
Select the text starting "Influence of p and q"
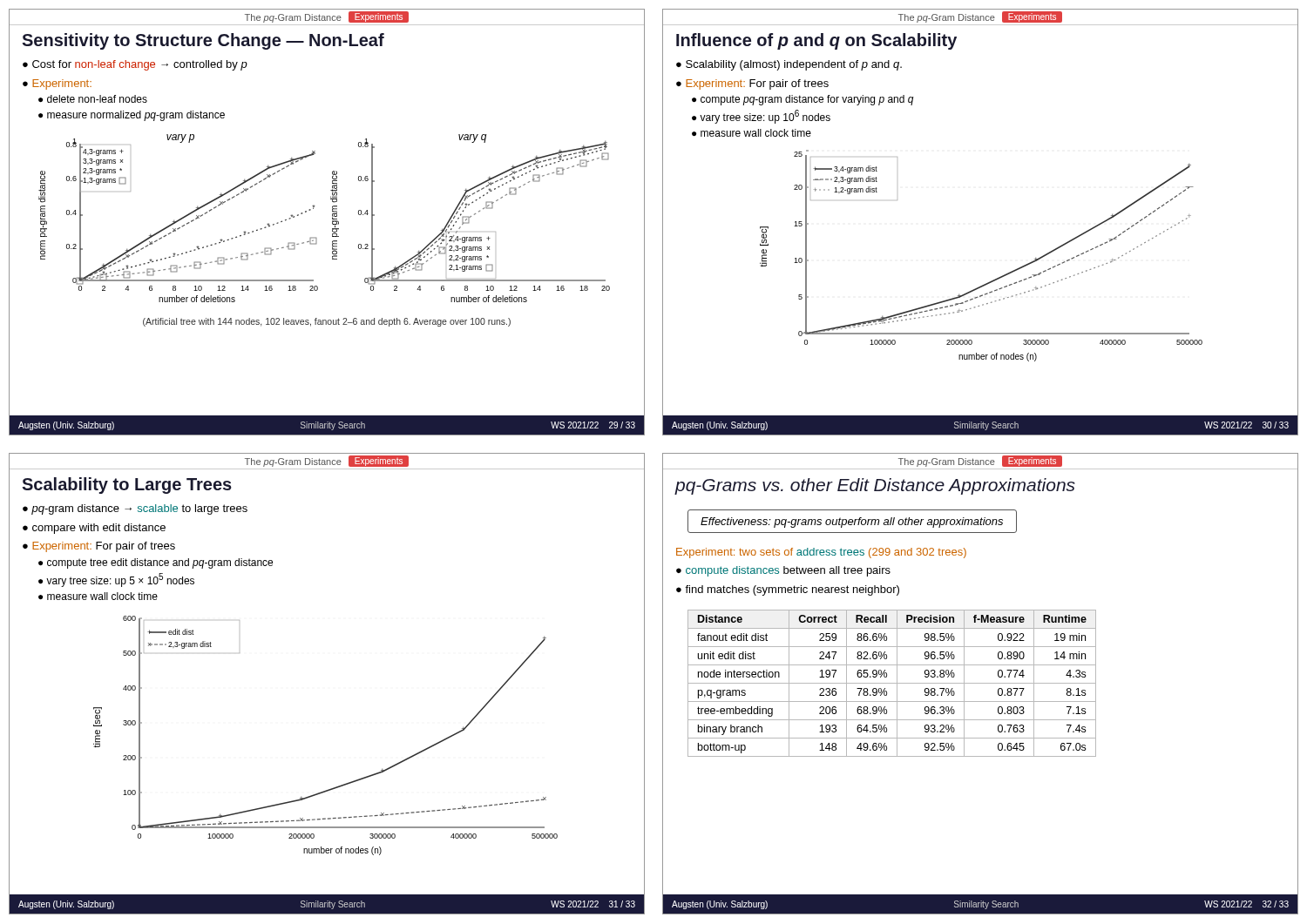pyautogui.click(x=816, y=40)
